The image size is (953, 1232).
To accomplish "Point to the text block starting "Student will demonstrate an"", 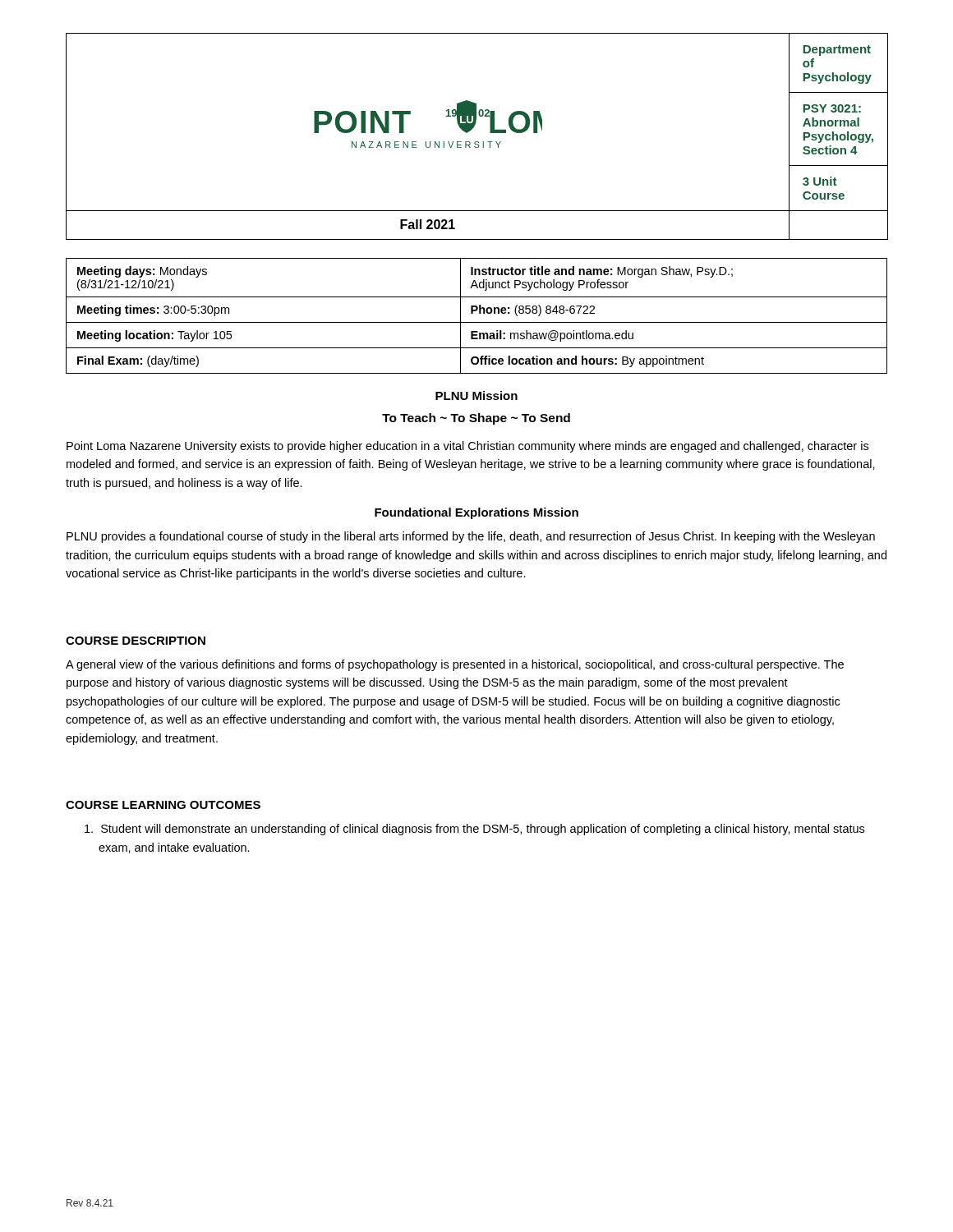I will [x=474, y=838].
